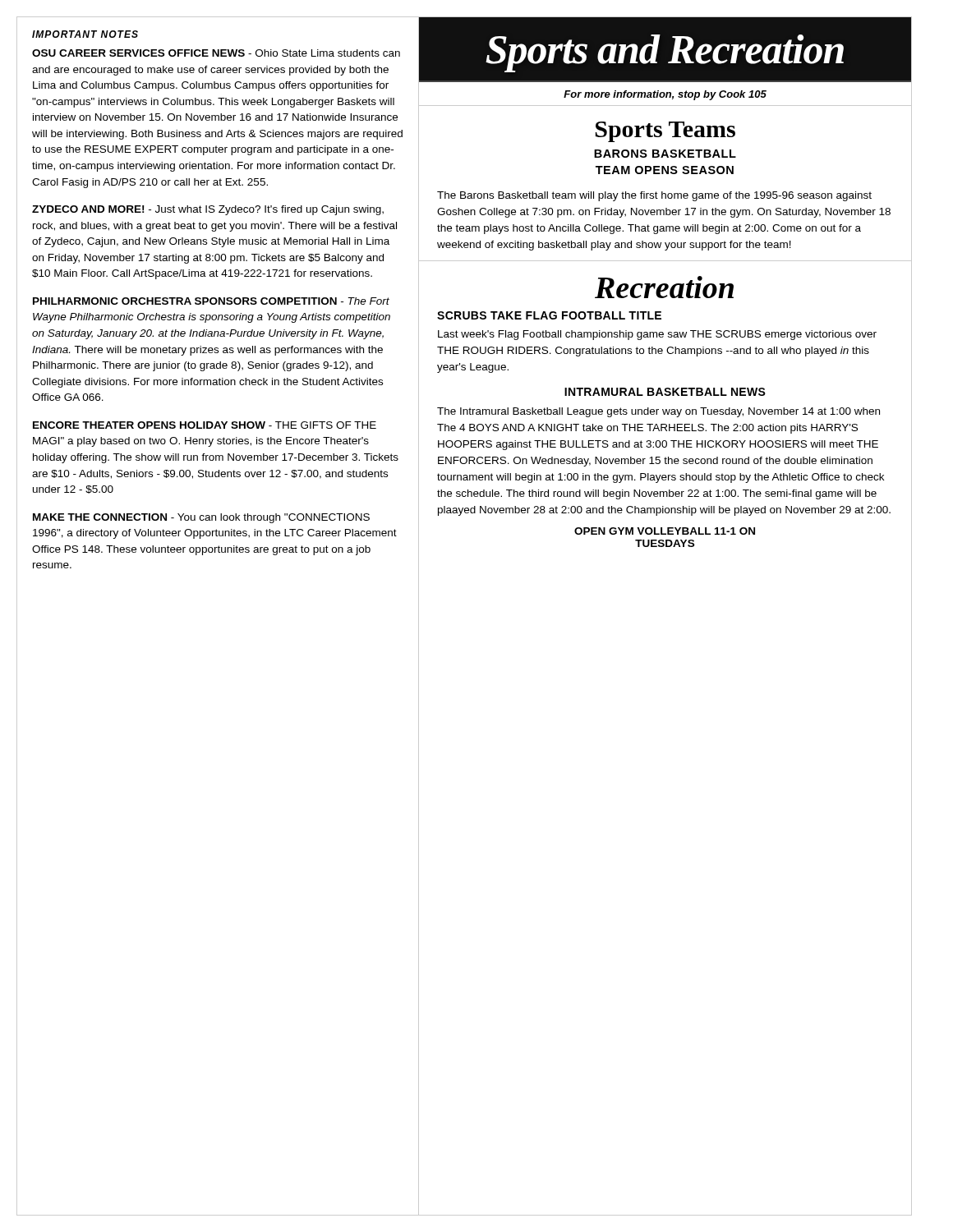The width and height of the screenshot is (953, 1232).
Task: Locate the block of text that opens with "PHILHARMONIC ORCHESTRA SPONSORS COMPETITION -"
Action: (218, 349)
